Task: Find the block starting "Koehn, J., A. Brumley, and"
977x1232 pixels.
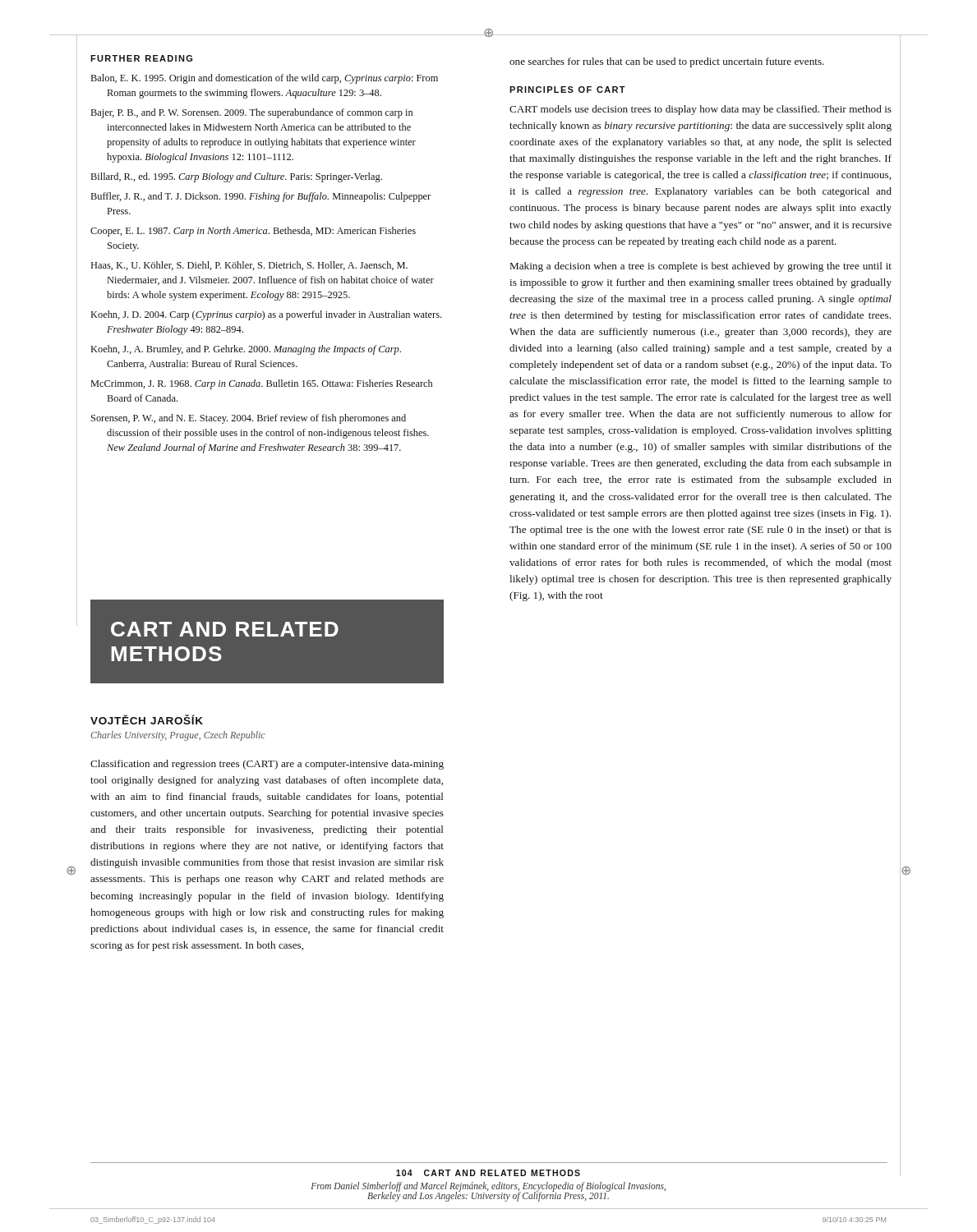Action: click(246, 356)
